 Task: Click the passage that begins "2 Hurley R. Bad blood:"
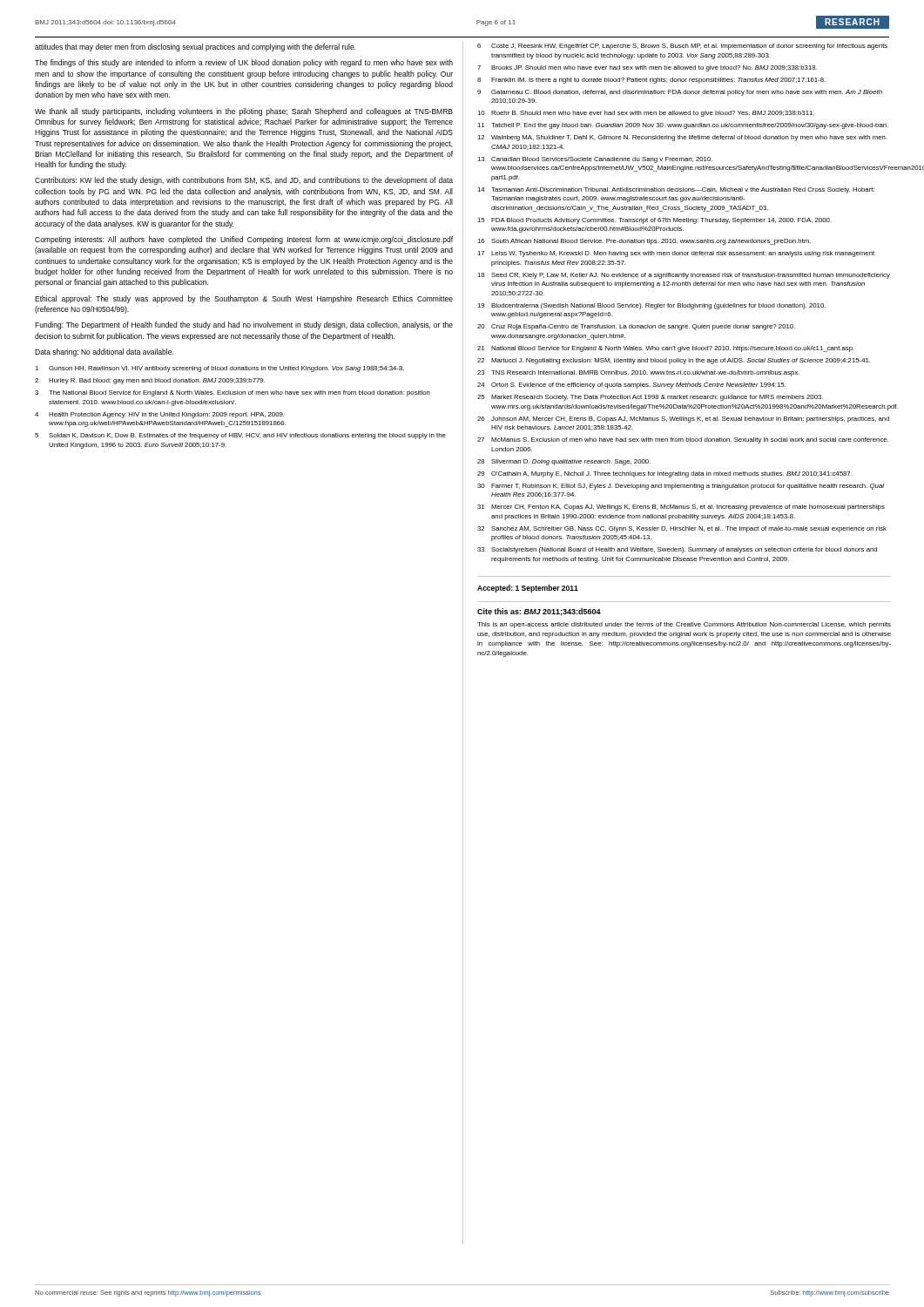pyautogui.click(x=150, y=381)
